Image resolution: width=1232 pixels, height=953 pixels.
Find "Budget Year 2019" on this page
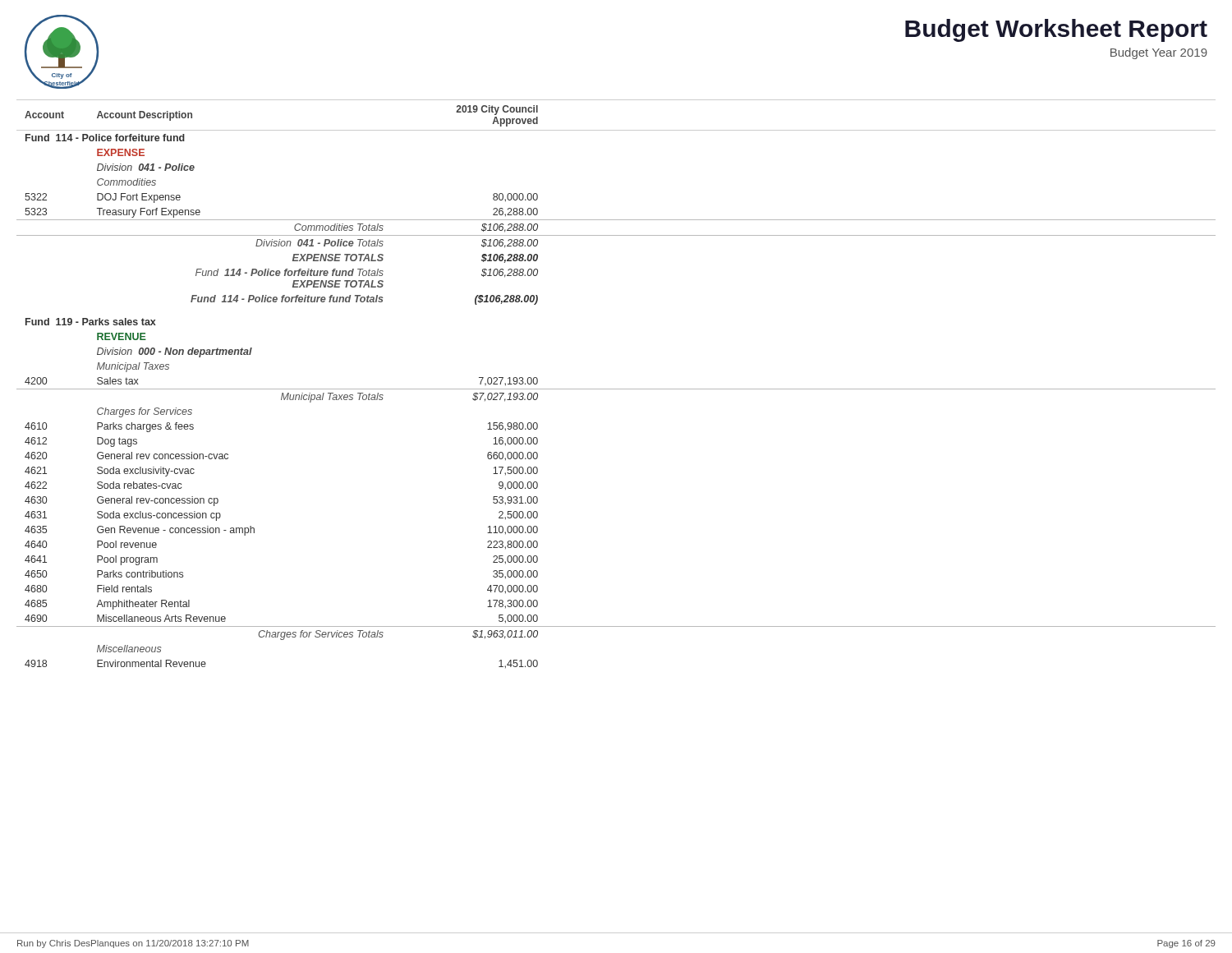(x=1158, y=52)
